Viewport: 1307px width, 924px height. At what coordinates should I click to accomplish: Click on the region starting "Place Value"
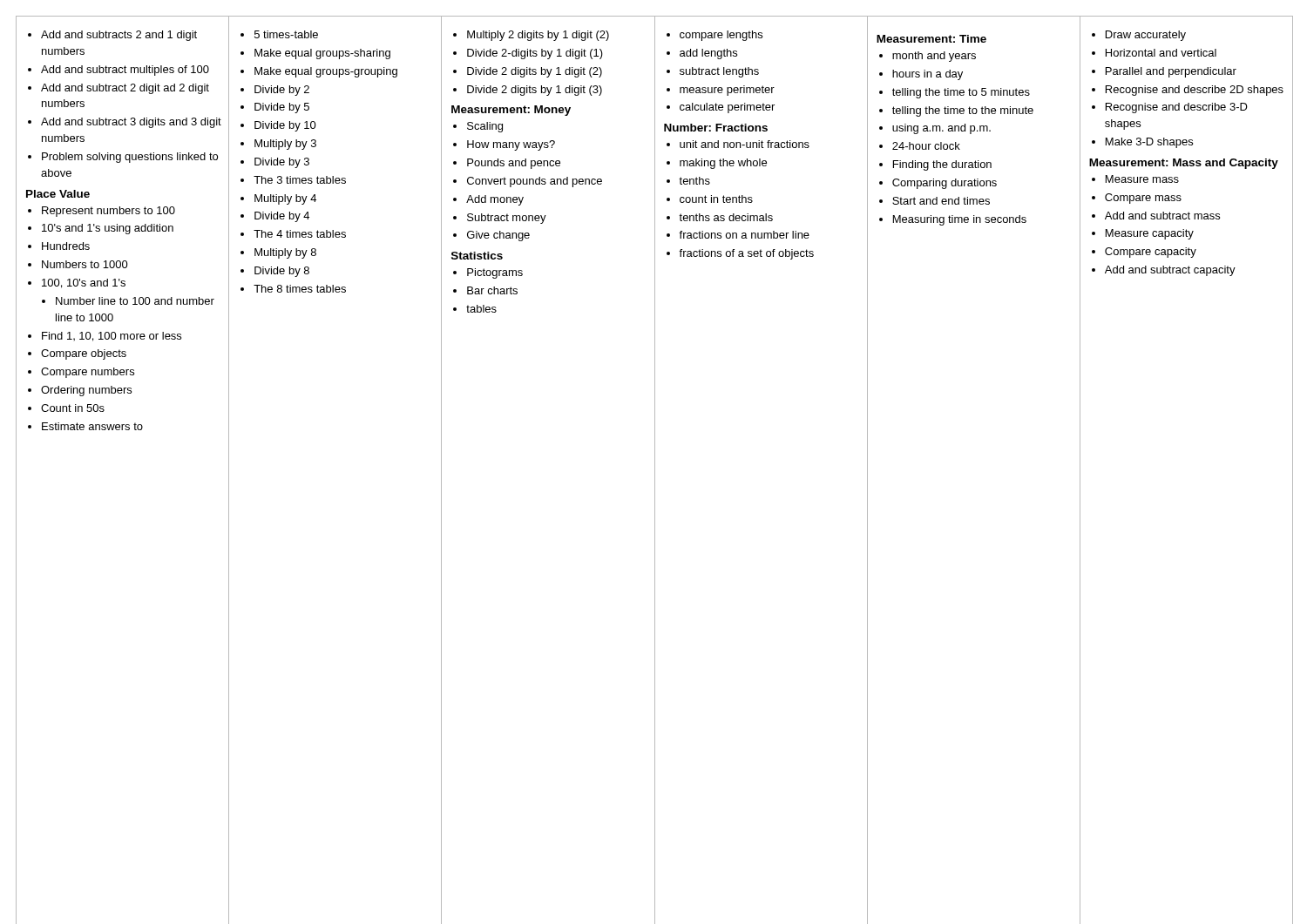click(x=58, y=193)
